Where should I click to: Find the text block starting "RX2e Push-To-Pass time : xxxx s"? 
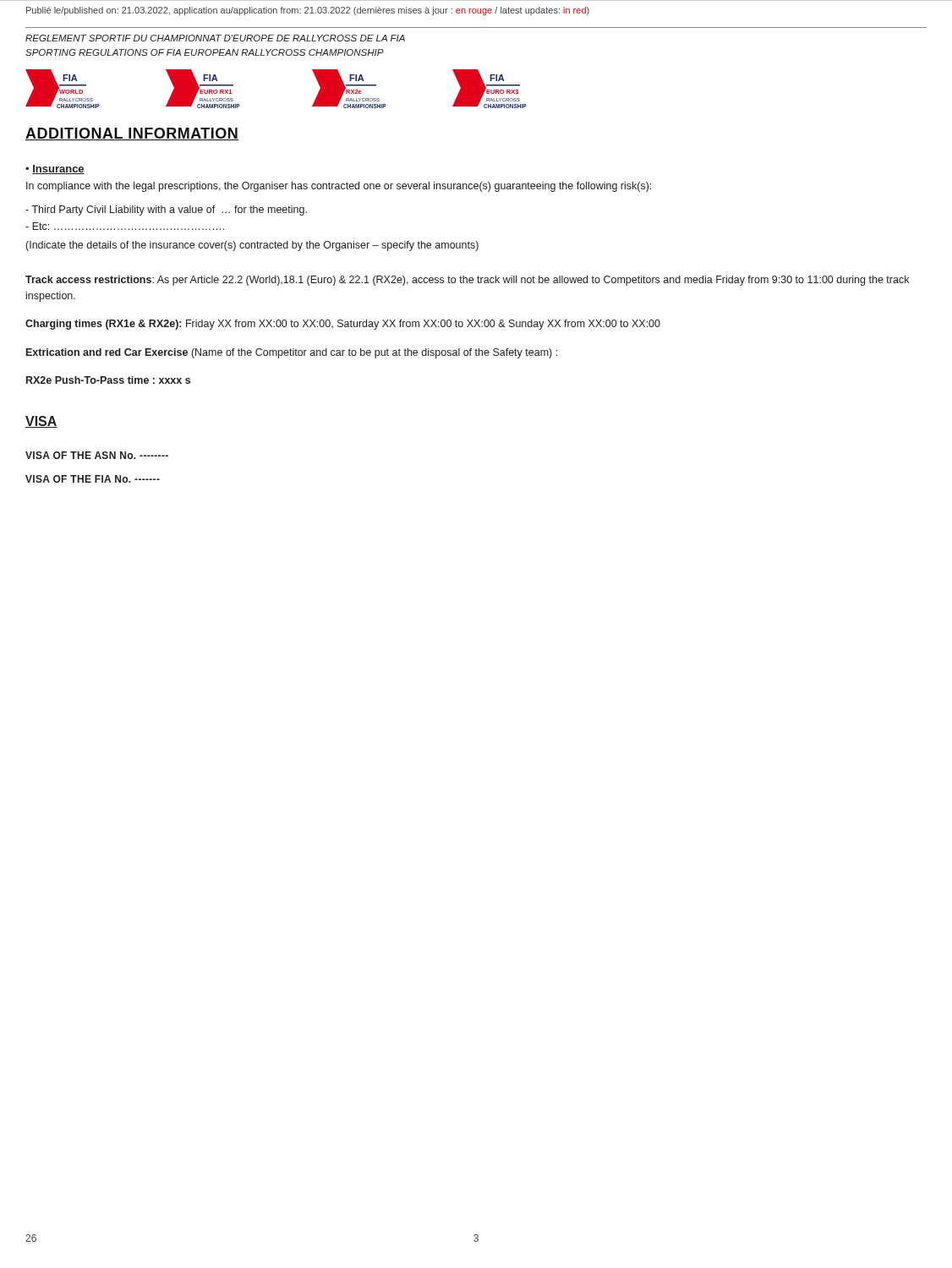(x=108, y=380)
